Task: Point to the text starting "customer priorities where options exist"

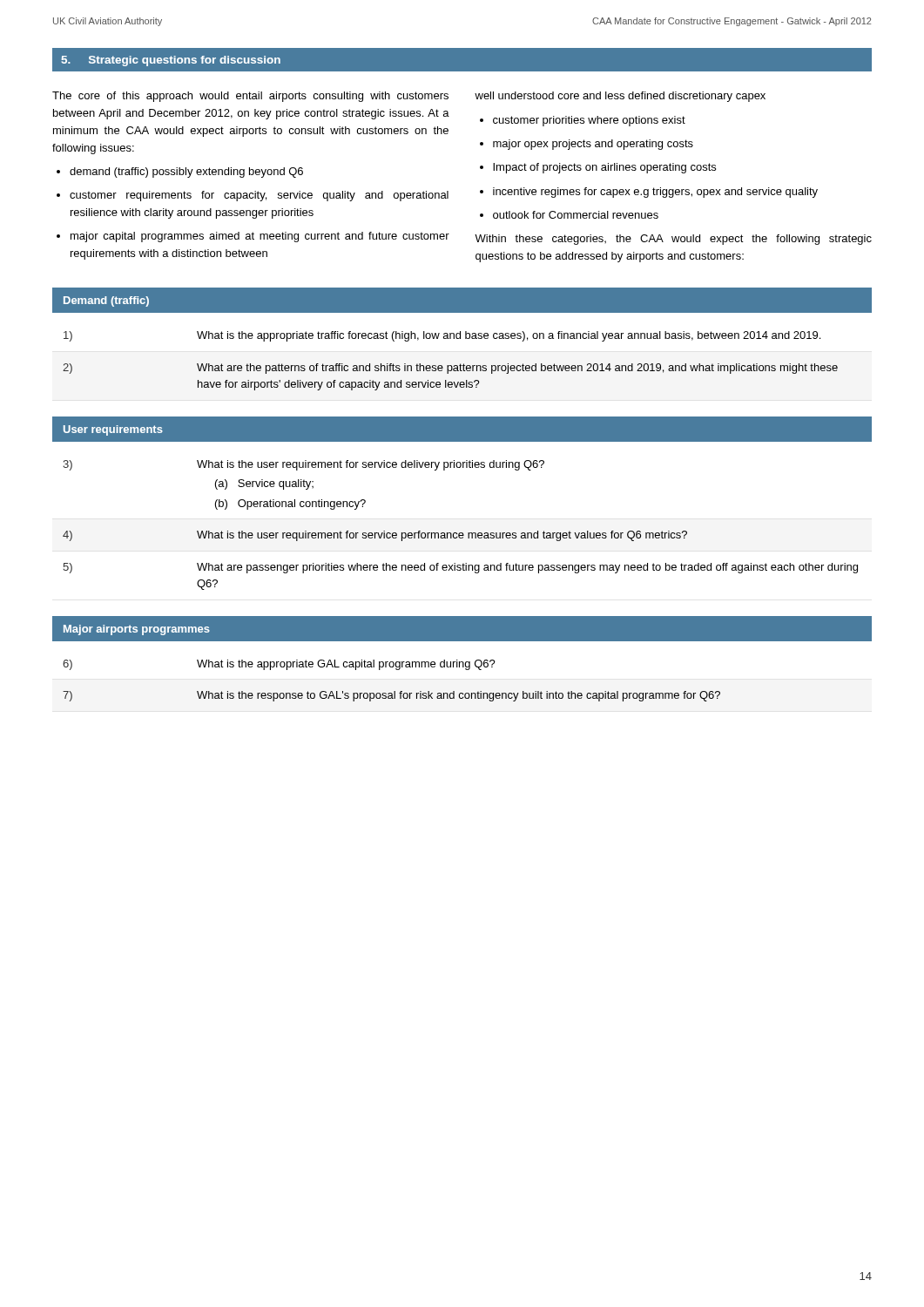Action: pos(589,120)
